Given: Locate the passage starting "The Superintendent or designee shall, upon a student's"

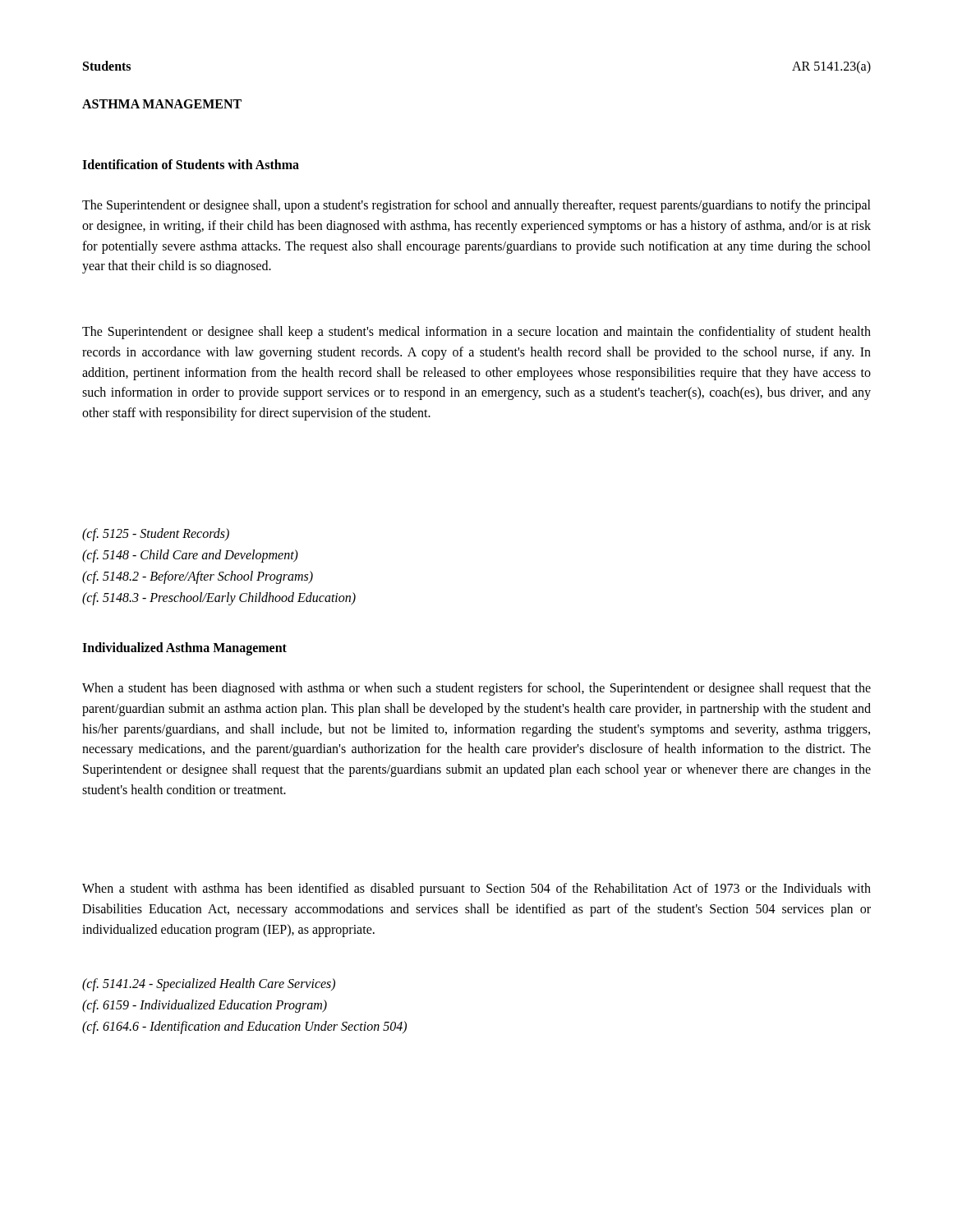Looking at the screenshot, I should coord(476,235).
